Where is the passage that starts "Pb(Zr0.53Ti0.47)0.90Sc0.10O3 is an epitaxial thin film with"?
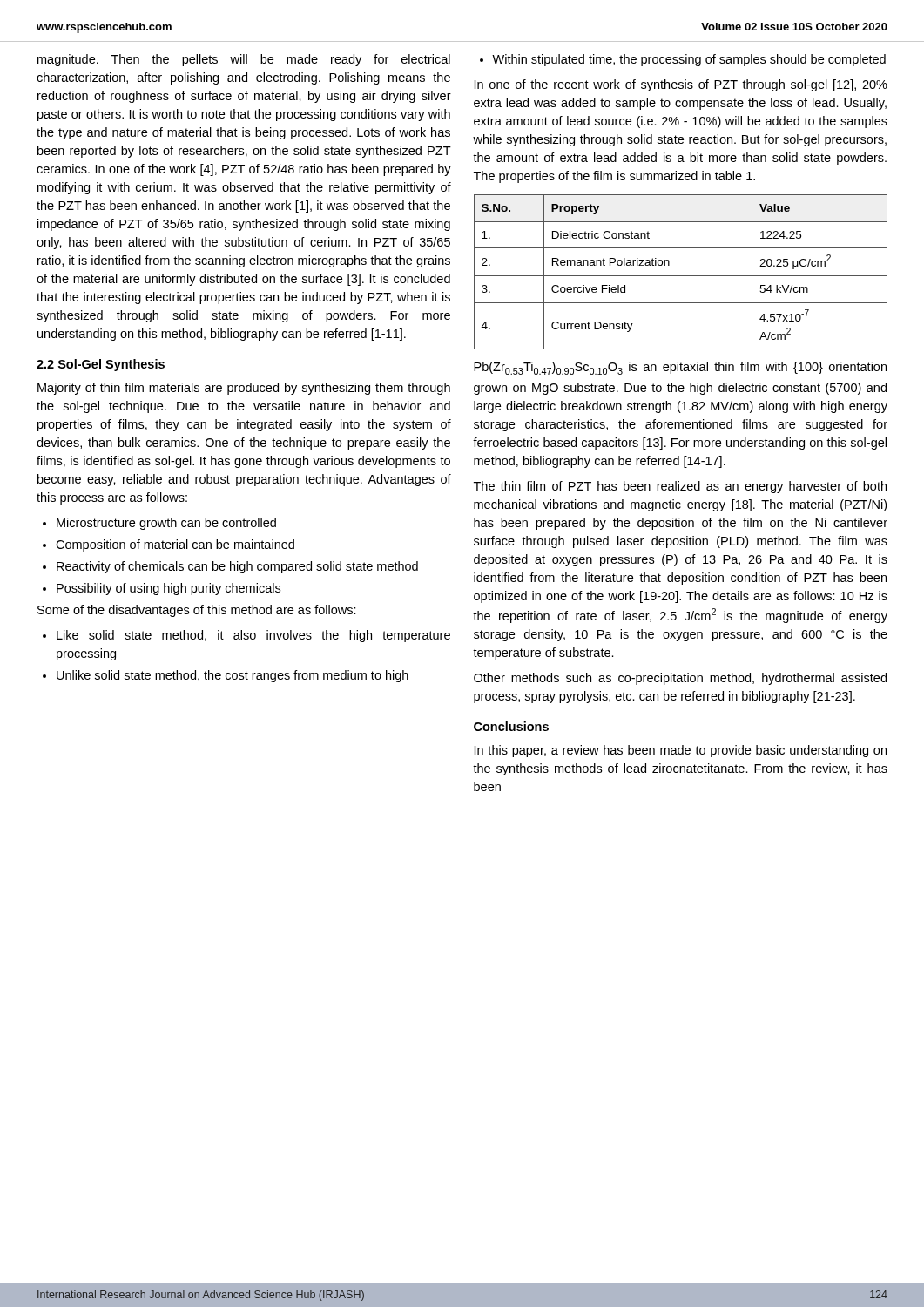Screen dimensions: 1307x924 coord(680,532)
